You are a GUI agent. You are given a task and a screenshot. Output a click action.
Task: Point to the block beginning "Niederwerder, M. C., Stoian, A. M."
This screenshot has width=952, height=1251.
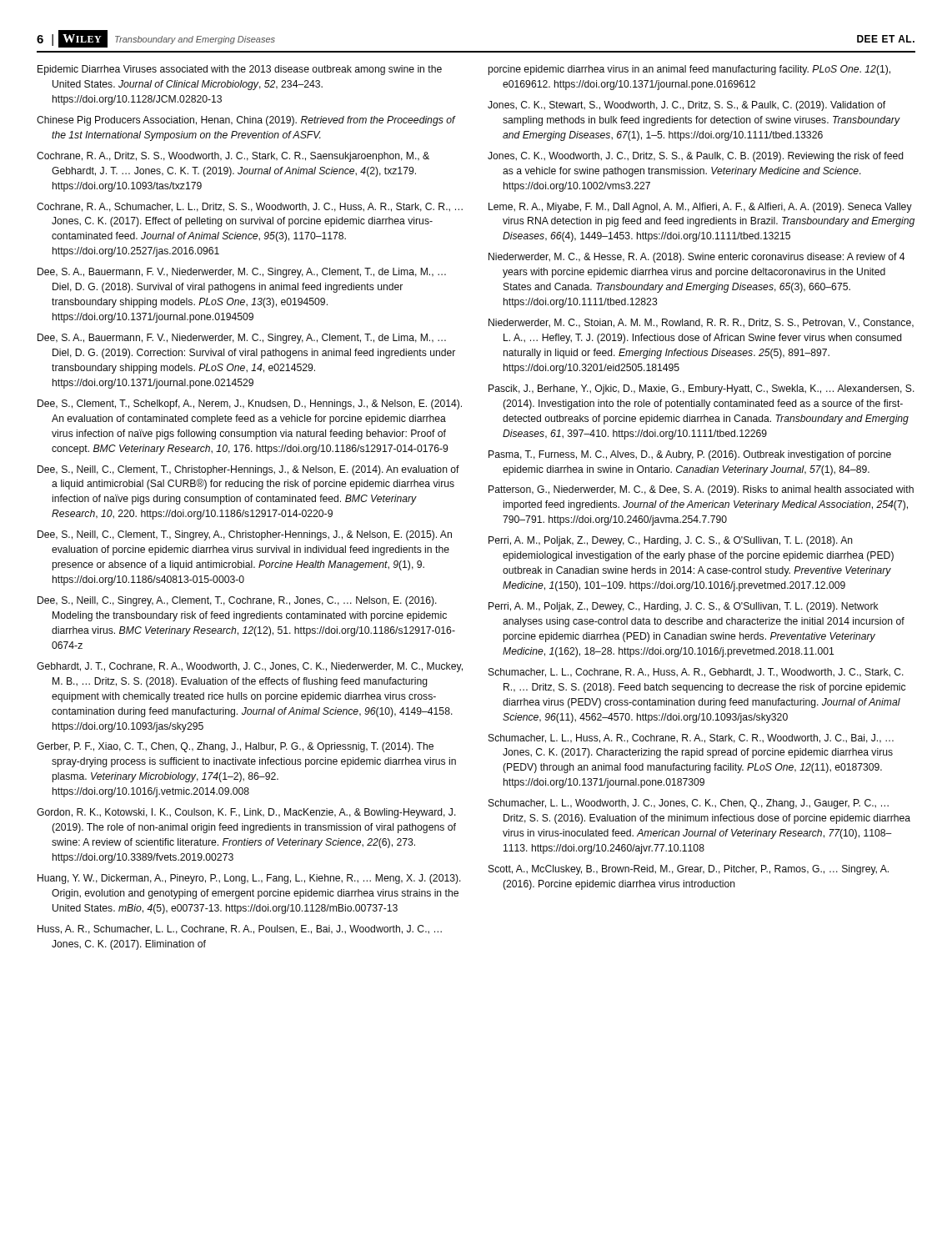(701, 345)
